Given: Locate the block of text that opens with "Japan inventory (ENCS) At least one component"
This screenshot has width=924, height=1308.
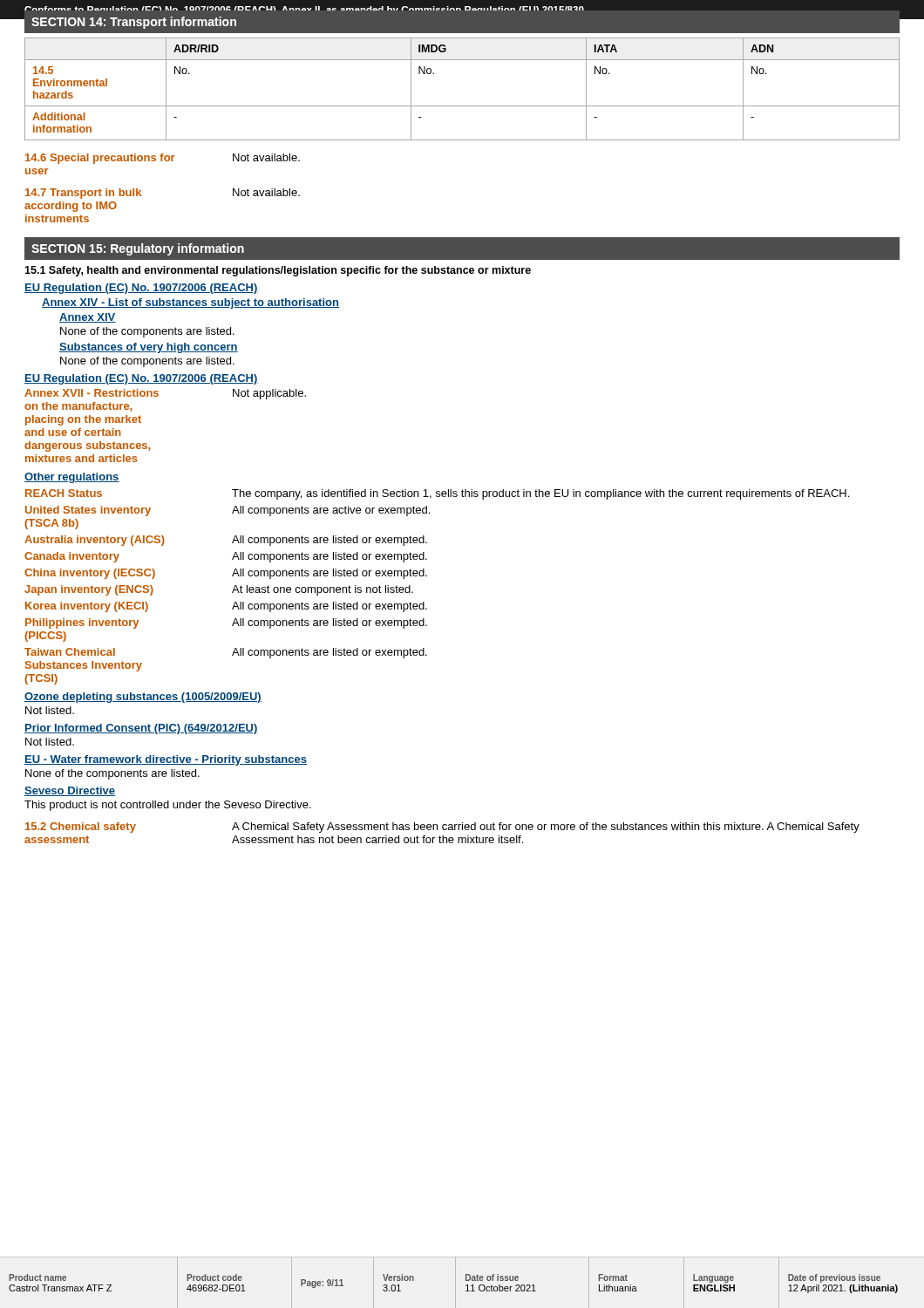Looking at the screenshot, I should pos(92,590).
